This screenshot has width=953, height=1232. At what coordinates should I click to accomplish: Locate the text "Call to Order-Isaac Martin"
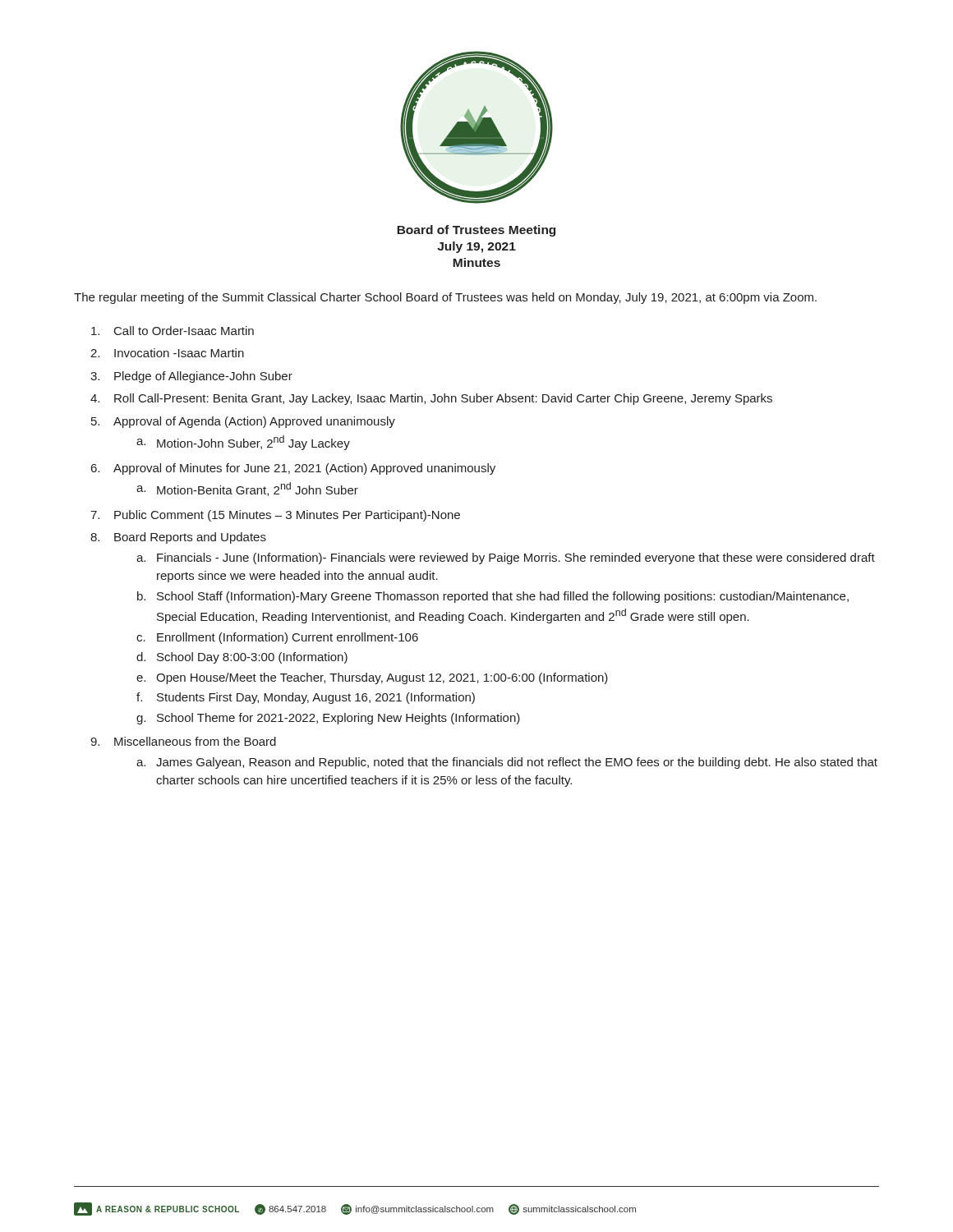[x=173, y=331]
